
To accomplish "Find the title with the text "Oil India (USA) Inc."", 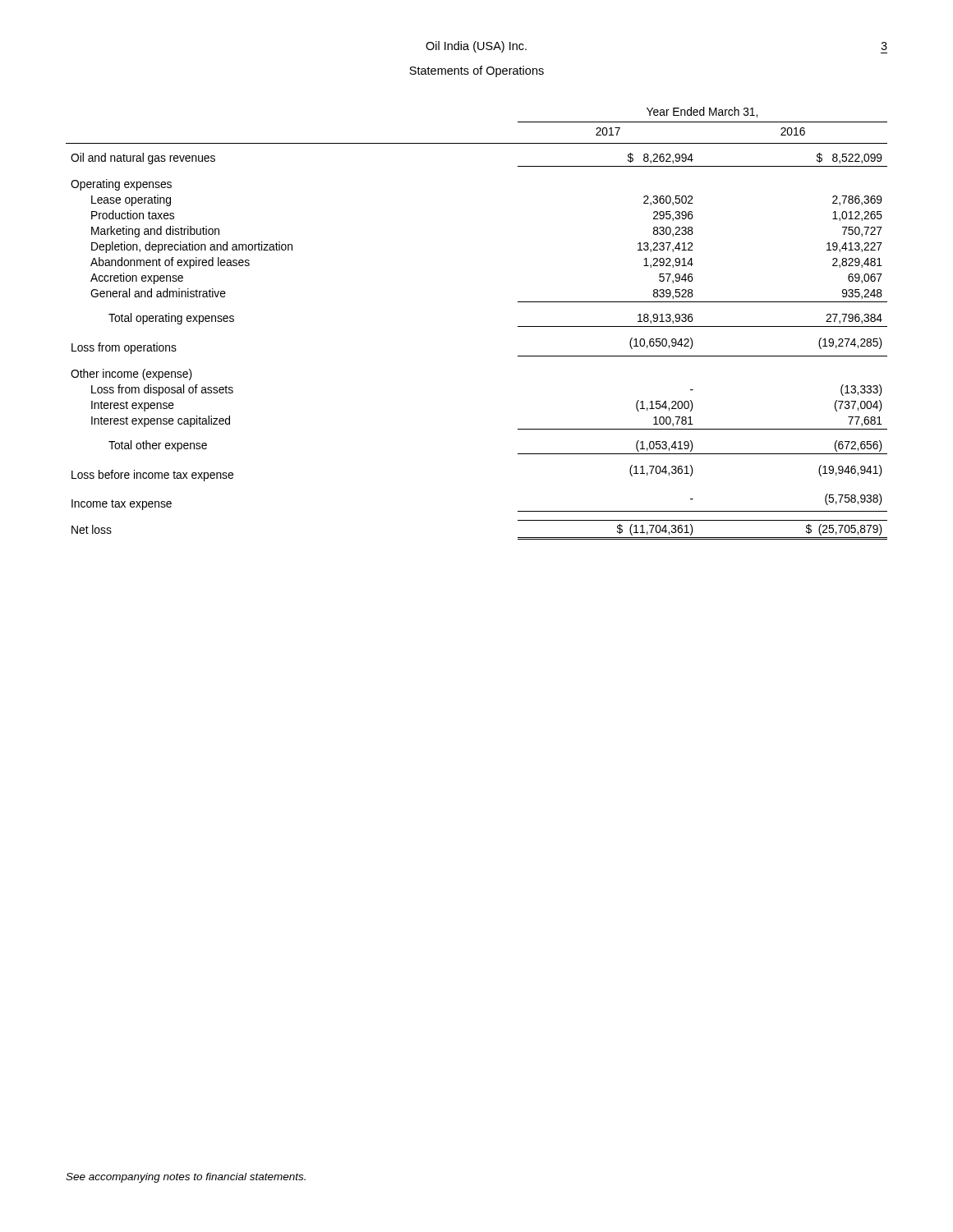I will click(x=476, y=46).
